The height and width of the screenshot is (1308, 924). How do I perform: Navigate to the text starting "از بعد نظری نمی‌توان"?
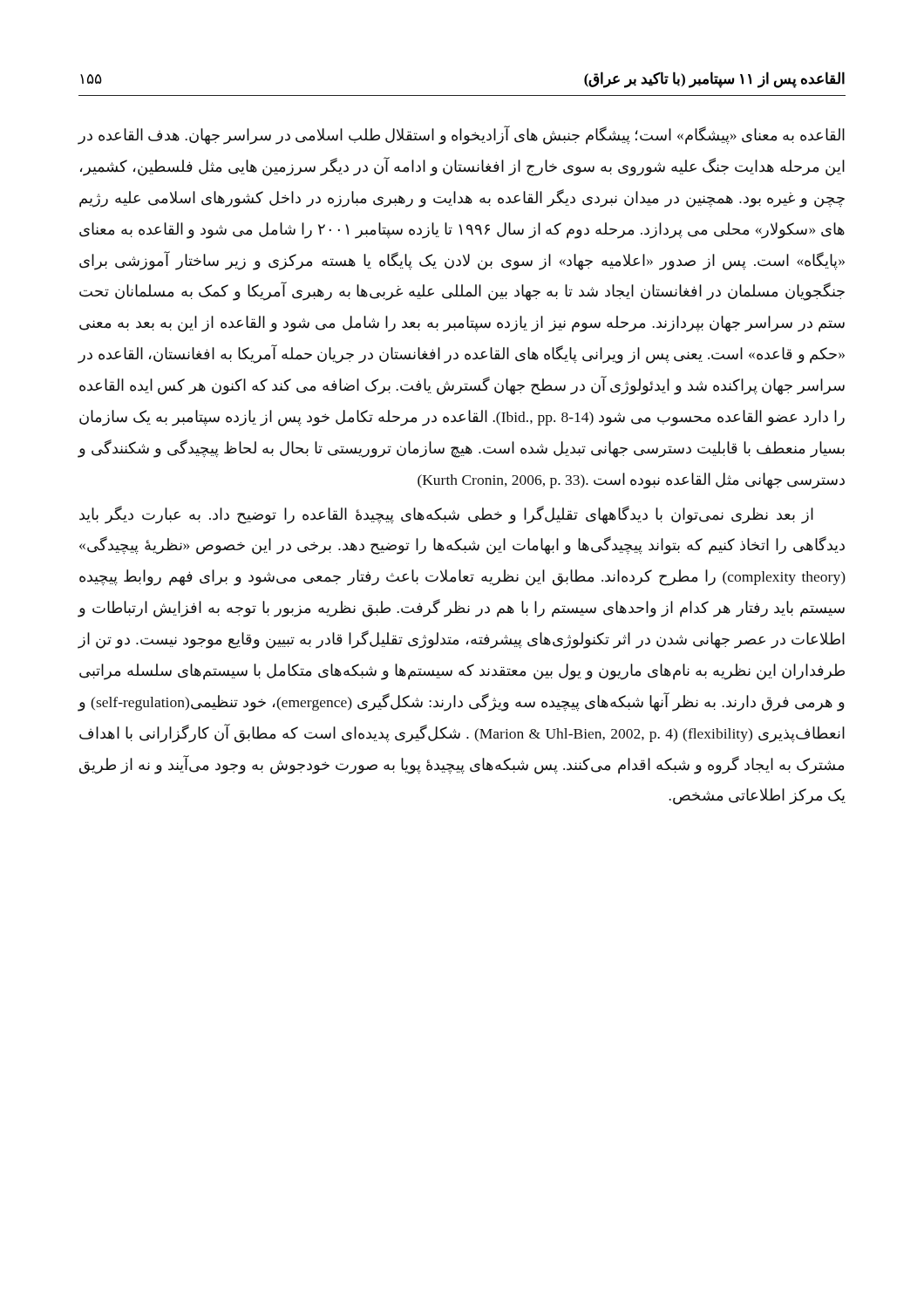tap(462, 655)
